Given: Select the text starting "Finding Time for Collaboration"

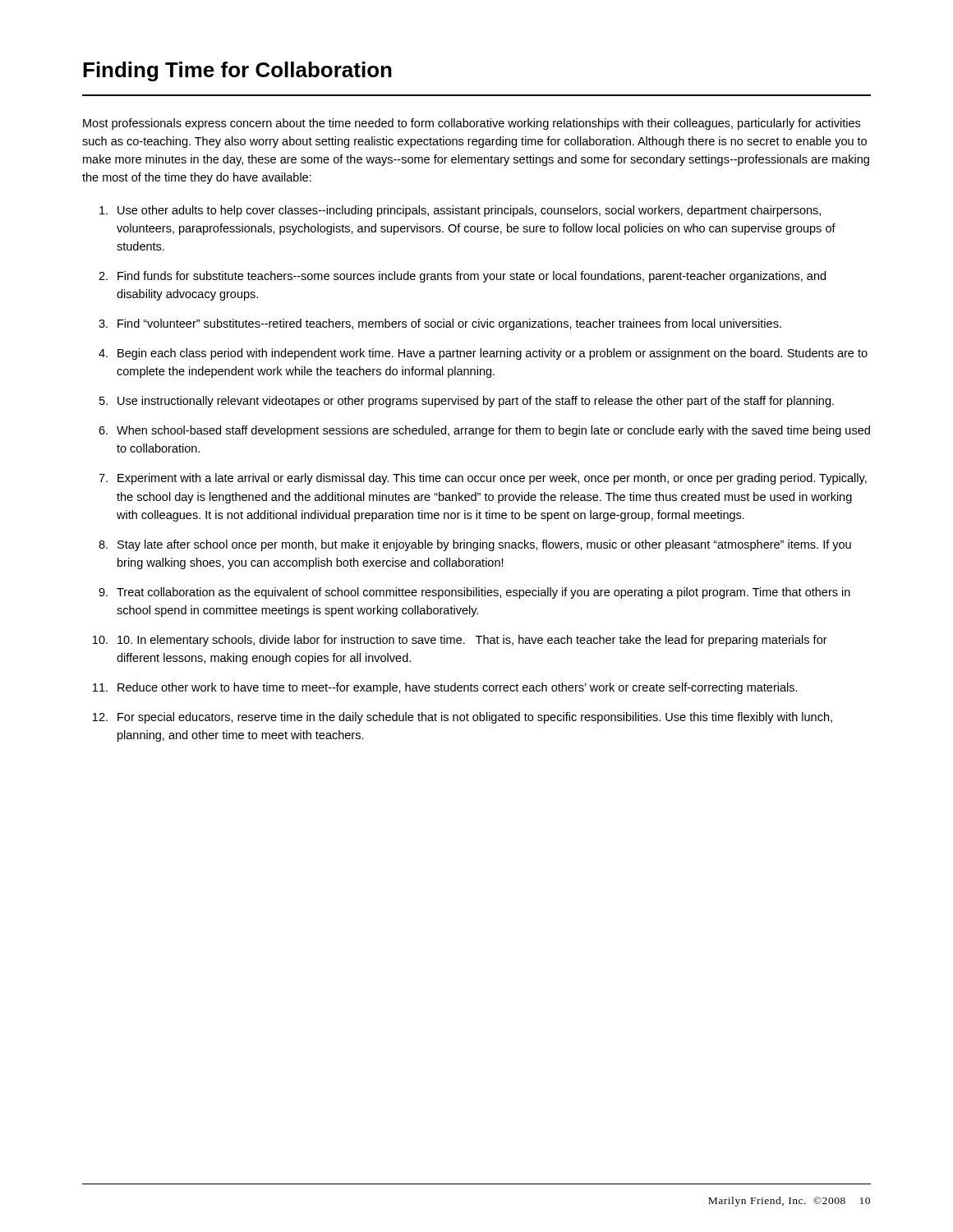Looking at the screenshot, I should (x=237, y=71).
